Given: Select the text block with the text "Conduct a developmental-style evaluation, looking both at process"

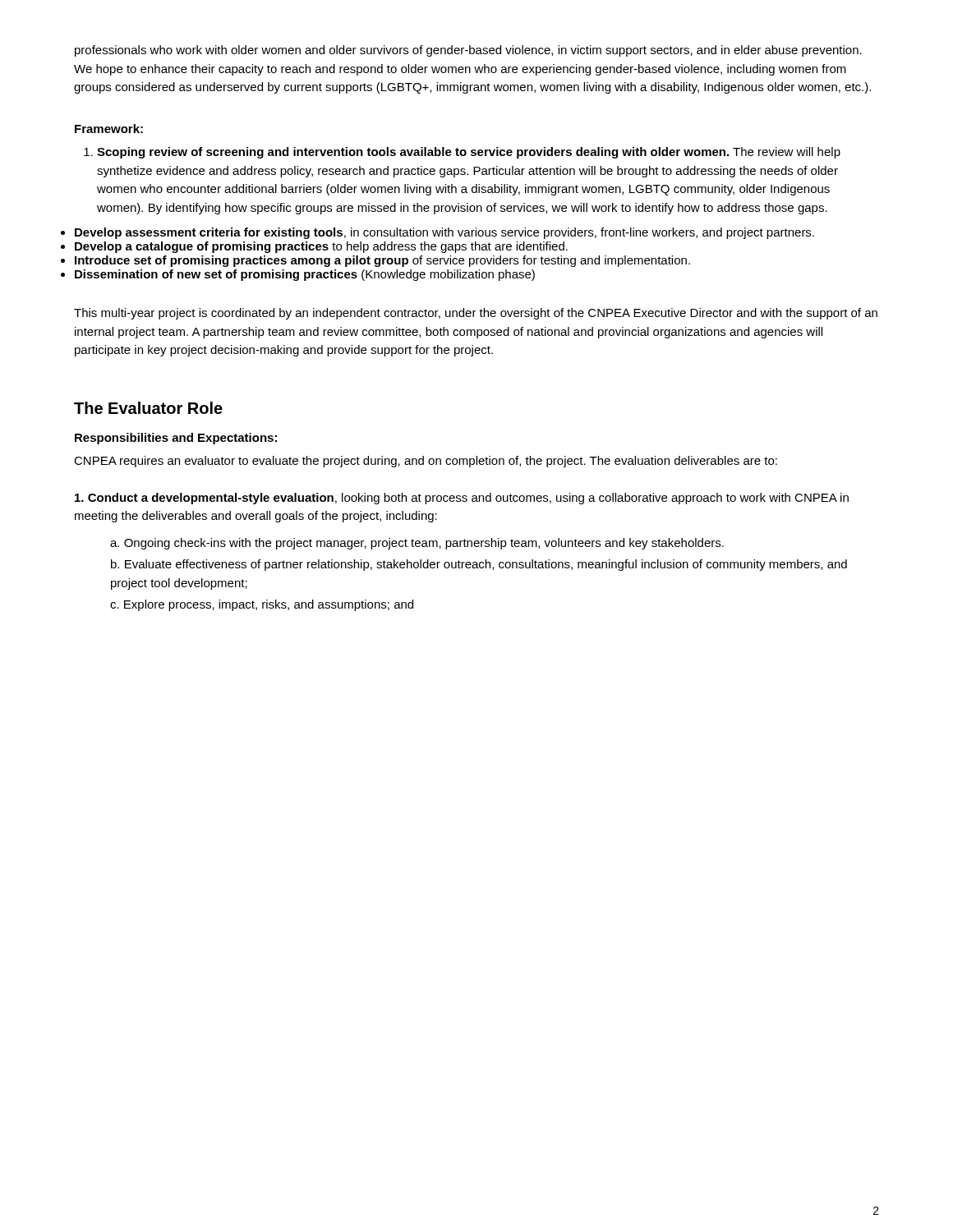Looking at the screenshot, I should coord(476,507).
